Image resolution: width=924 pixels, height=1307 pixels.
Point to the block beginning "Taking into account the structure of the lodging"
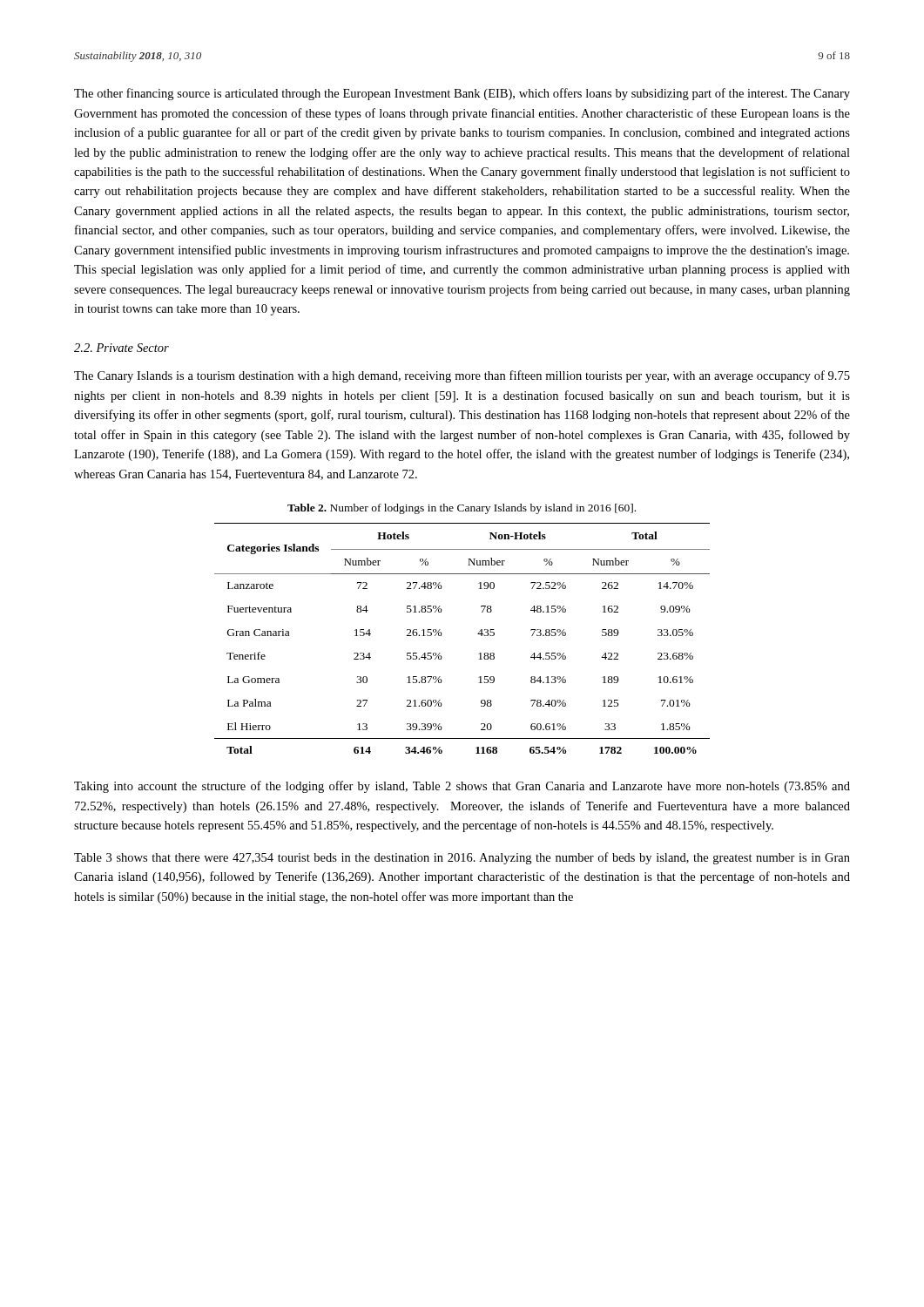click(x=462, y=806)
